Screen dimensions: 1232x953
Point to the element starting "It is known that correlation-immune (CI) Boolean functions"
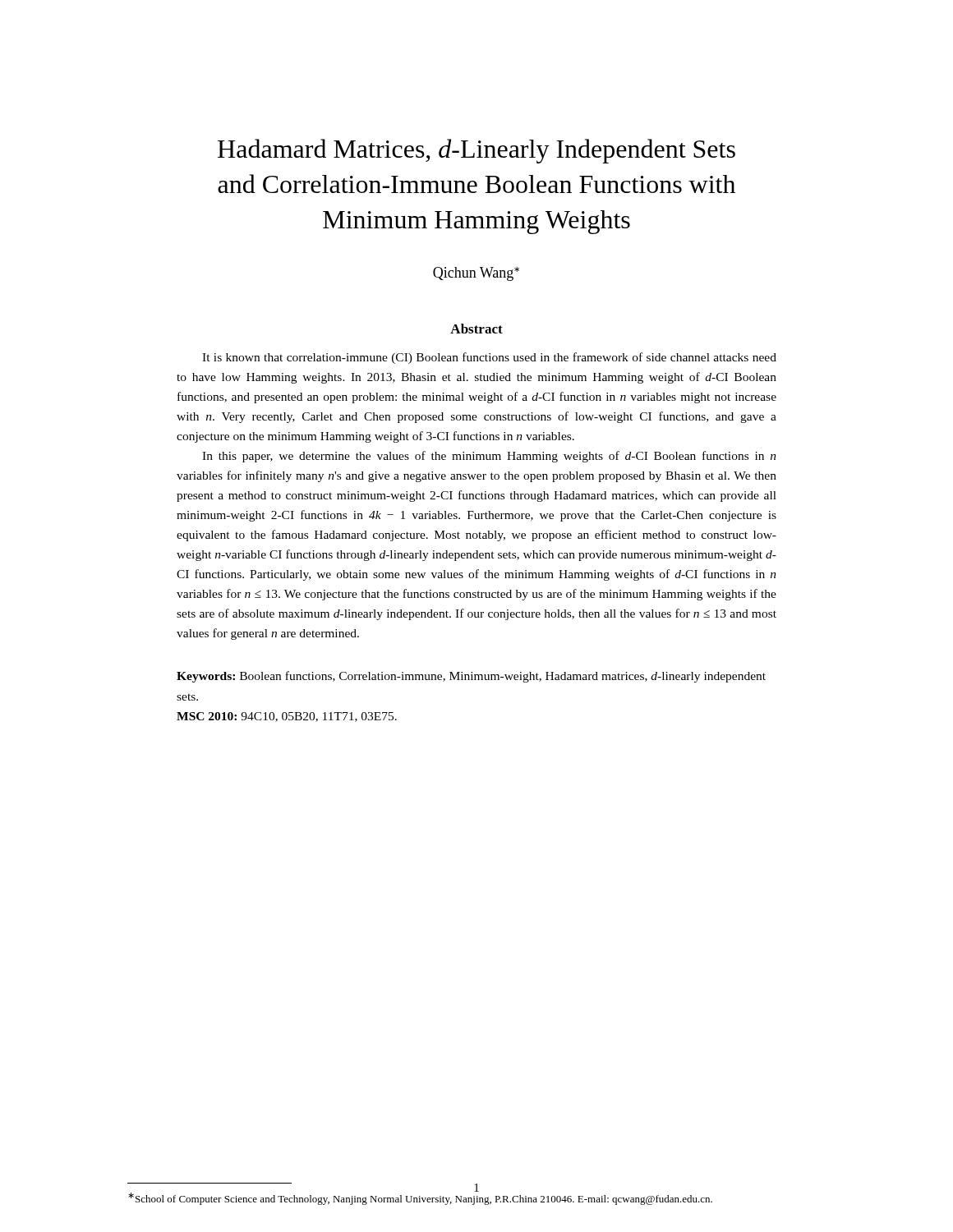click(476, 495)
